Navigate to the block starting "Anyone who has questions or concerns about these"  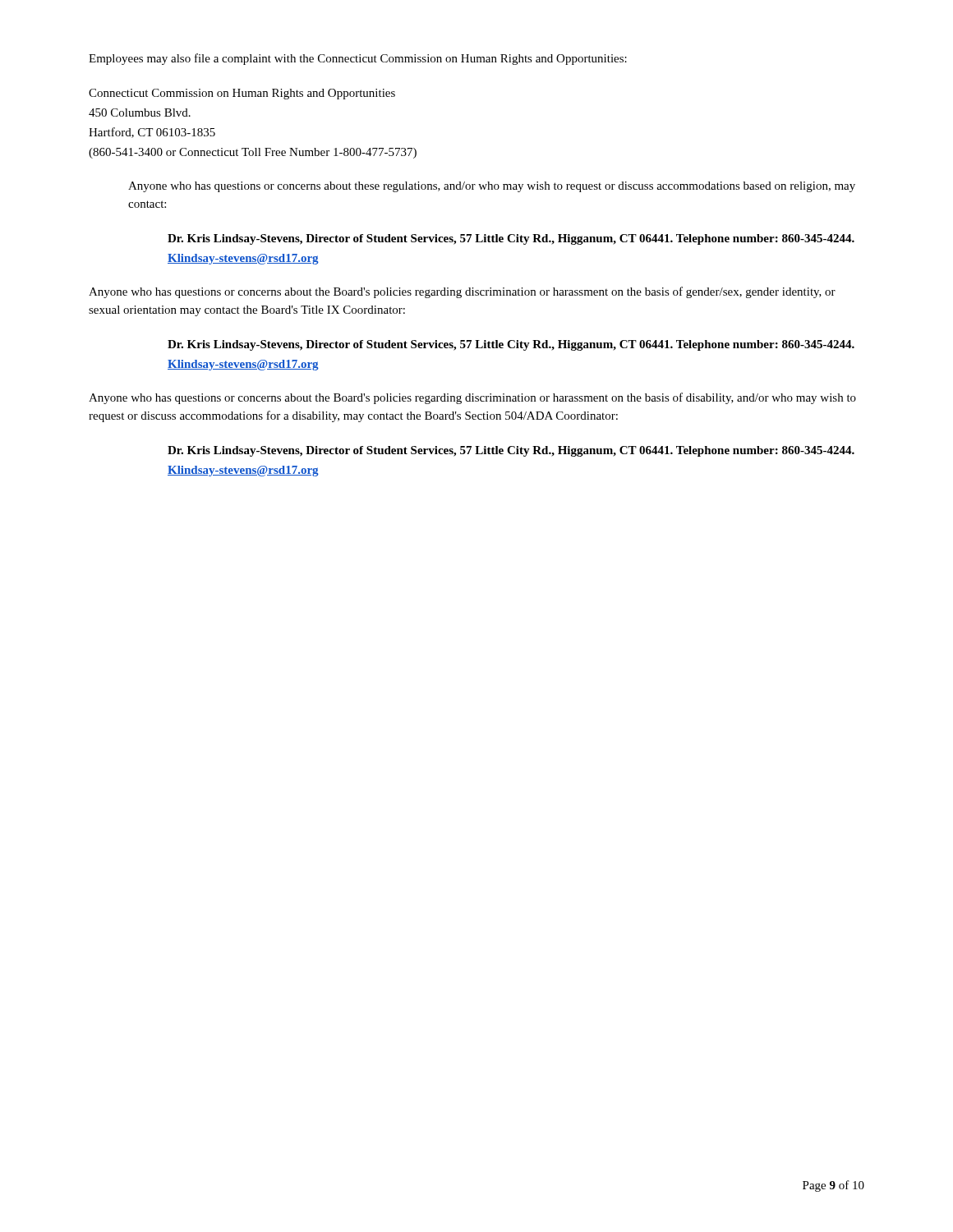492,194
